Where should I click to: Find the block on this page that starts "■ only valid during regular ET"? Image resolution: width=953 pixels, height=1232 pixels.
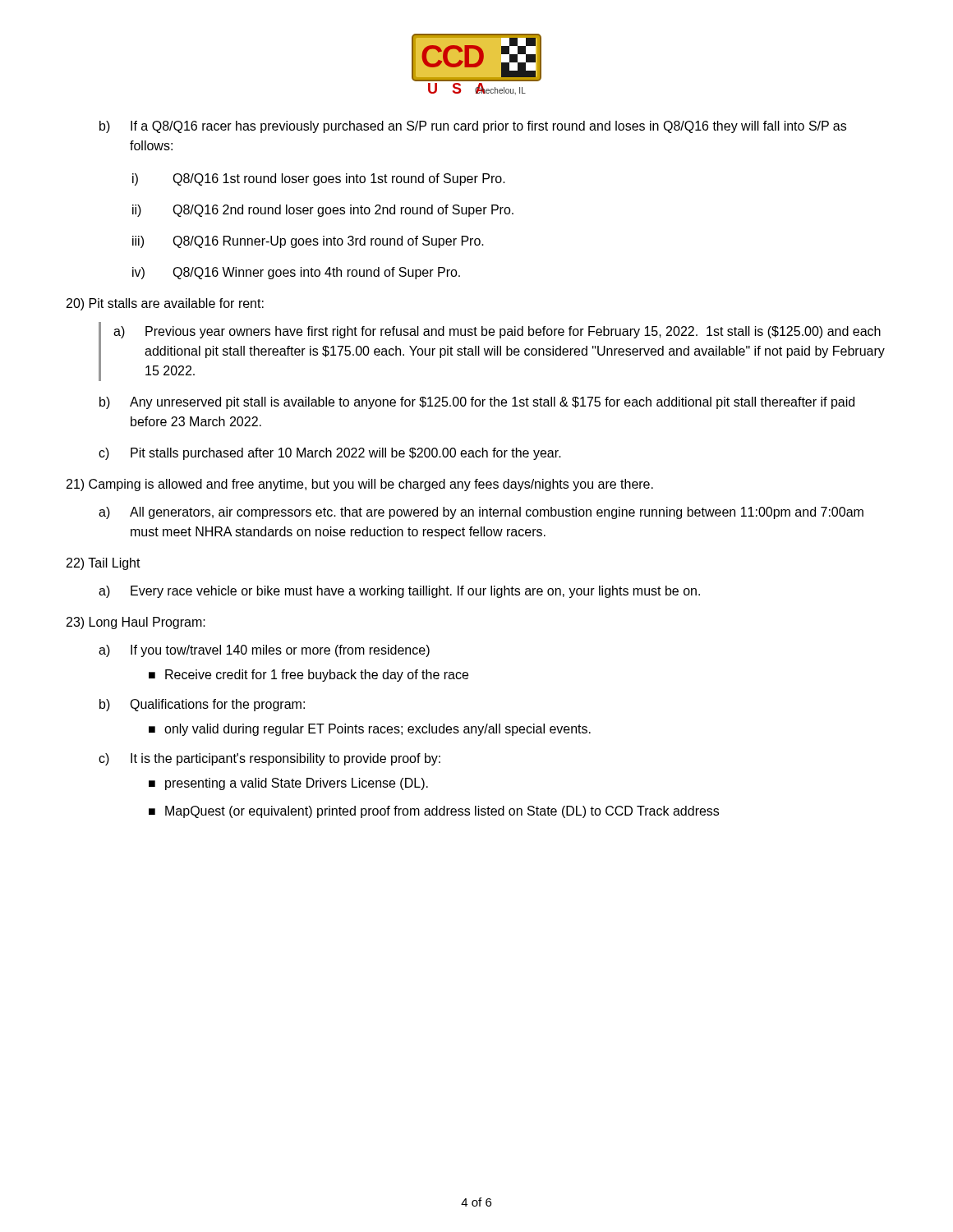(370, 729)
